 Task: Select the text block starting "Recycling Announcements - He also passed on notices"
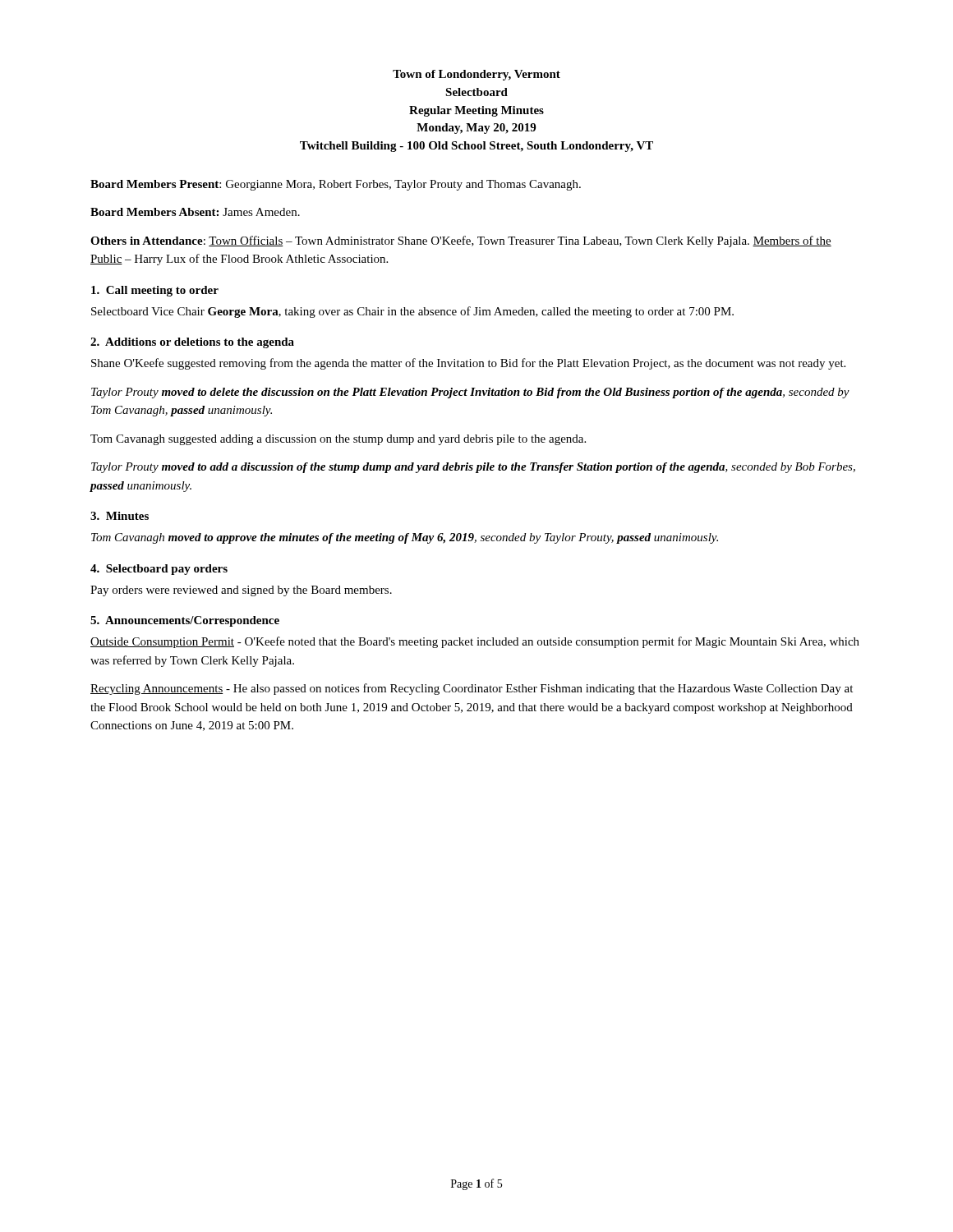click(x=472, y=707)
